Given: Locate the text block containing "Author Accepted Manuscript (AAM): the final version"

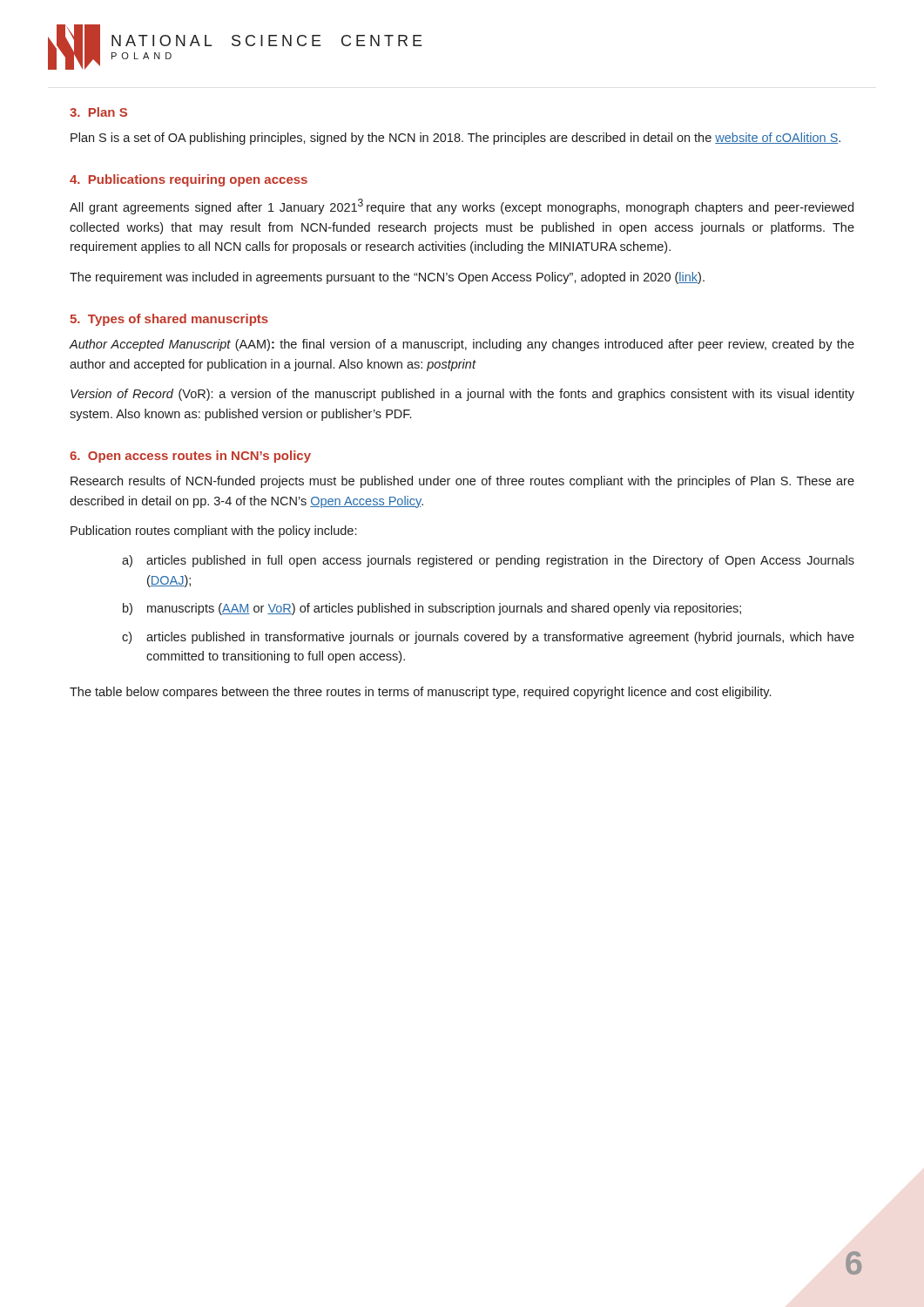Looking at the screenshot, I should 462,354.
